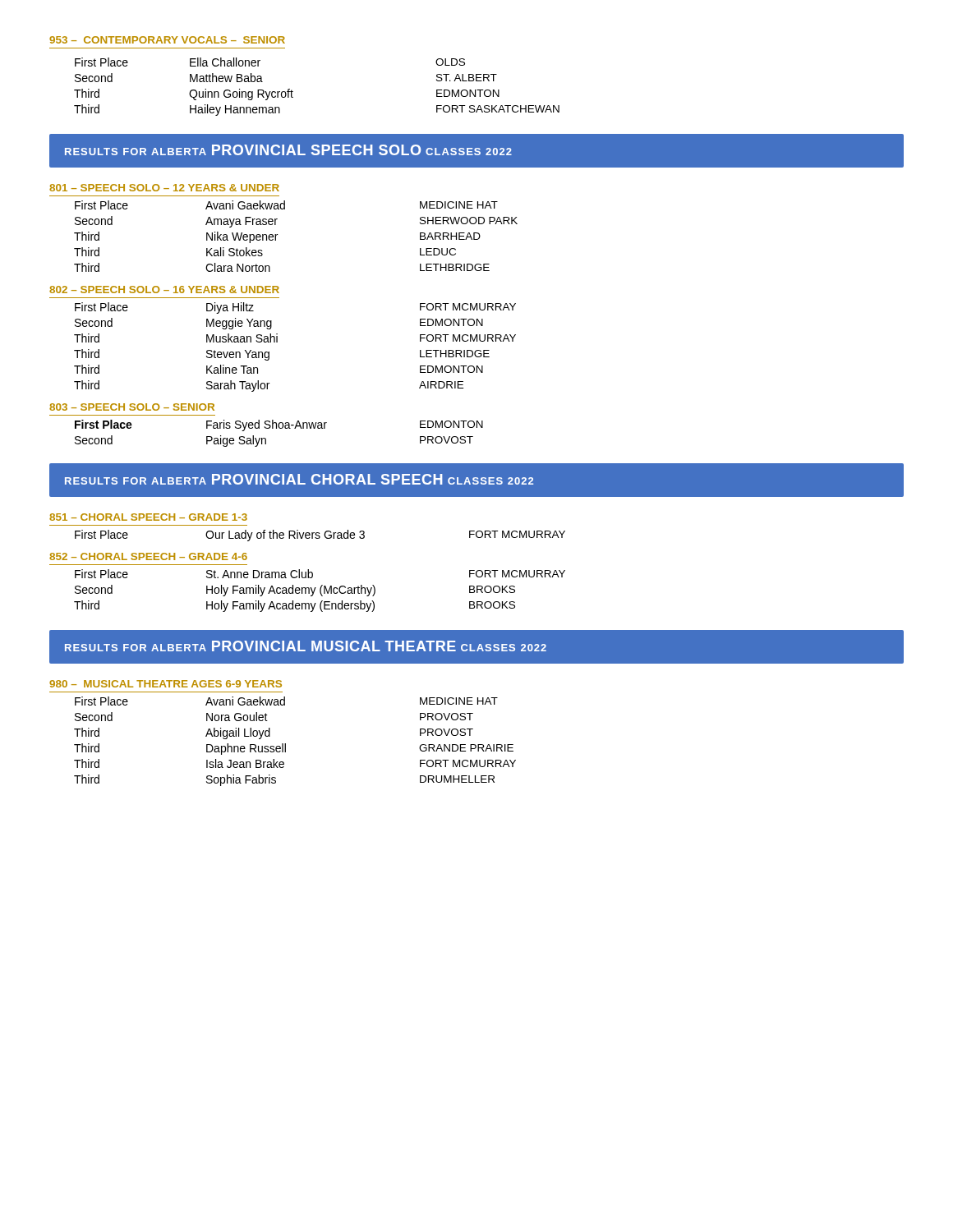Viewport: 953px width, 1232px height.
Task: Point to the block starting "Third Sophia Fabris"
Action: 489,779
